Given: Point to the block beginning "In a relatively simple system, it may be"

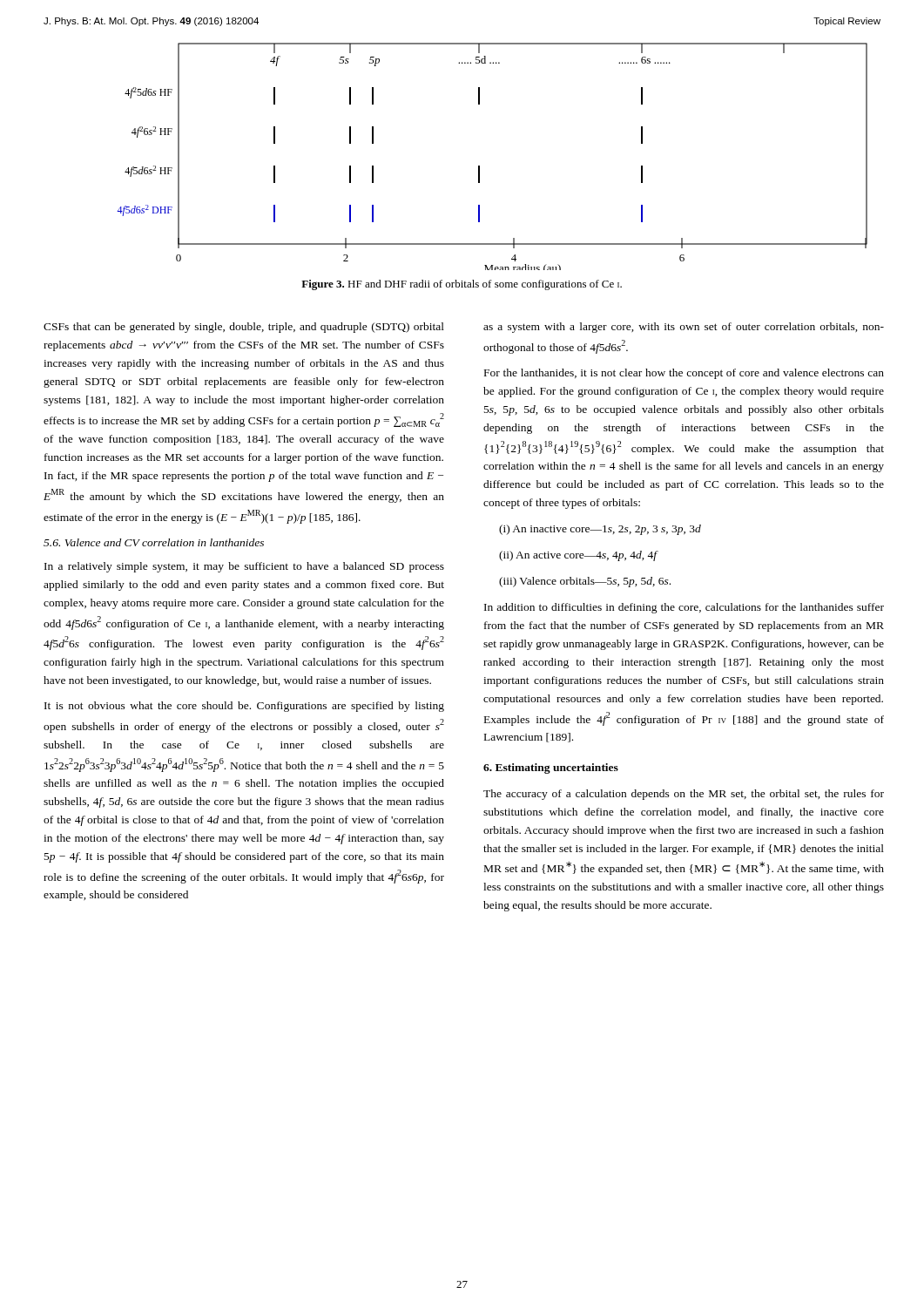Looking at the screenshot, I should [244, 731].
